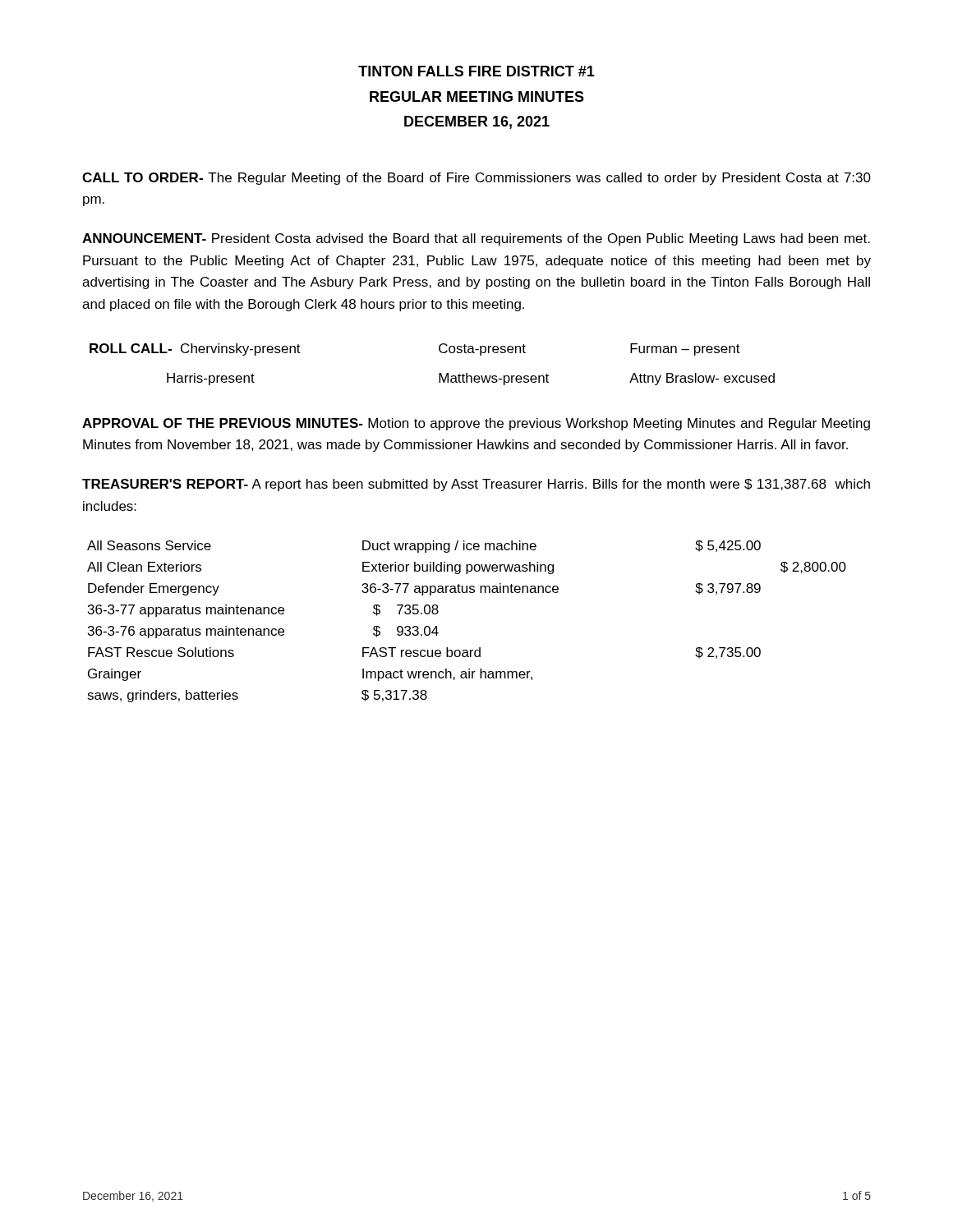Navigate to the block starting "CALL TO ORDER-"
Screen dimensions: 1232x953
(476, 188)
